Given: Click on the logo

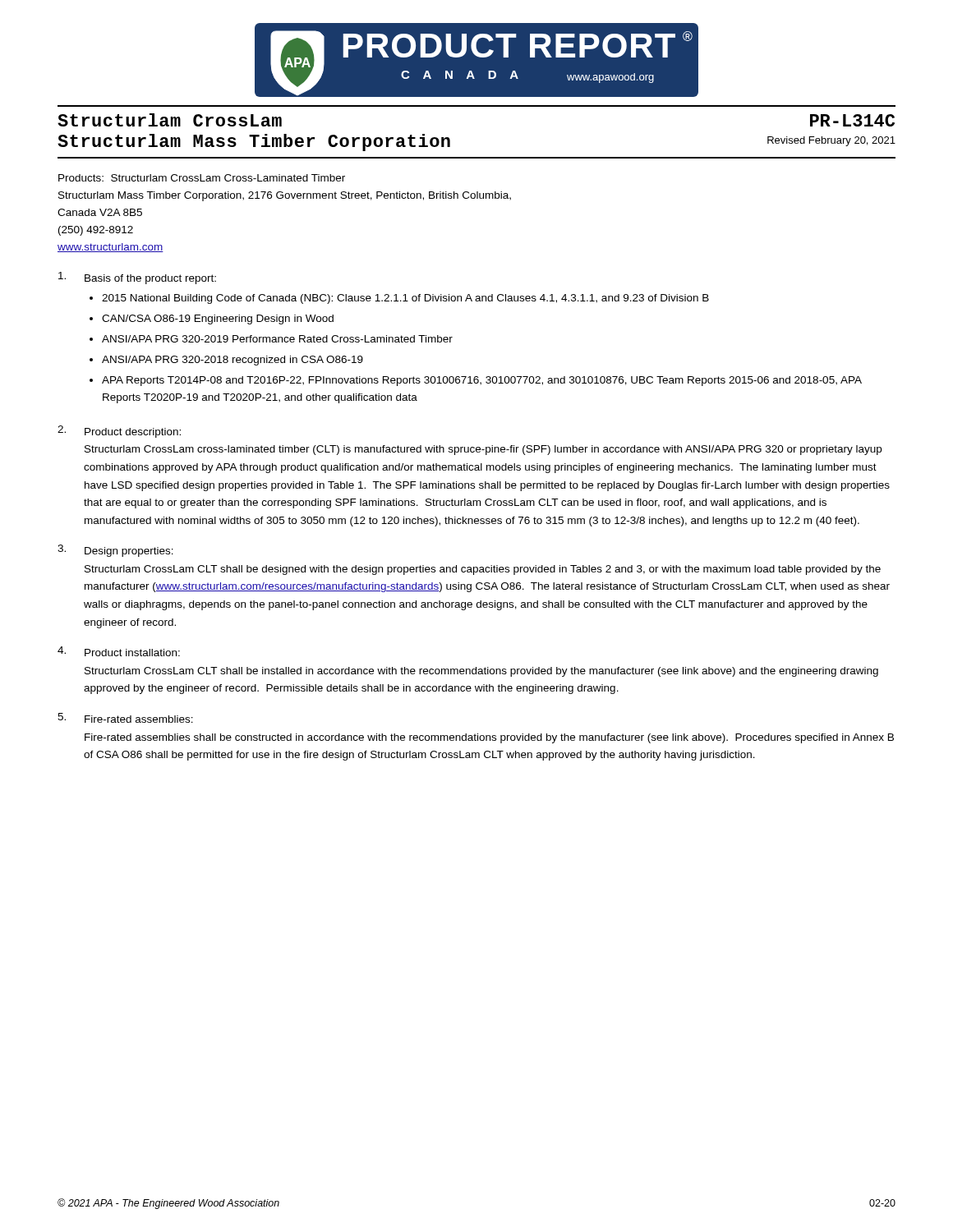Looking at the screenshot, I should [x=476, y=53].
